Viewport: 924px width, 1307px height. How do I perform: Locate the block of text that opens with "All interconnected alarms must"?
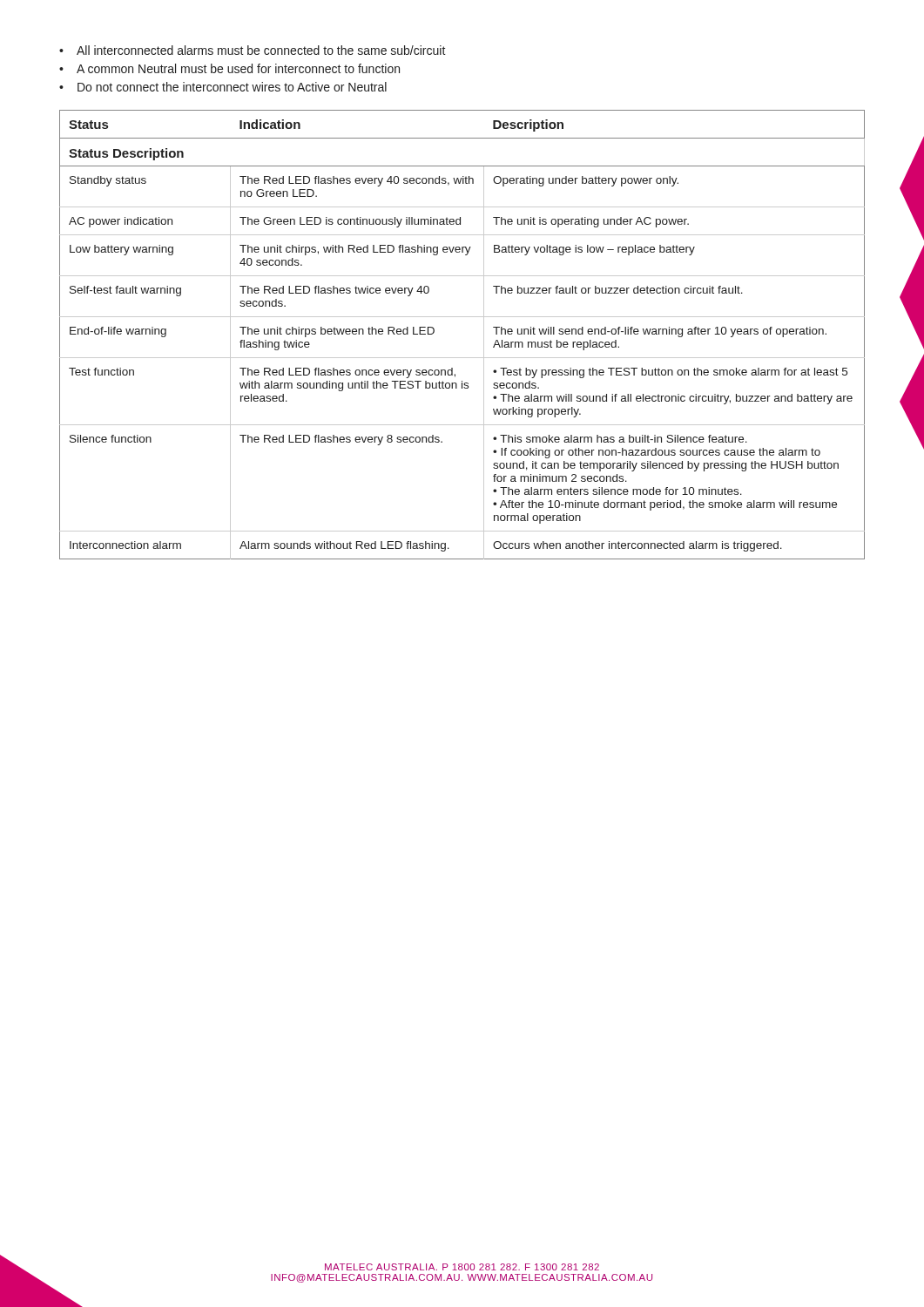coord(261,51)
